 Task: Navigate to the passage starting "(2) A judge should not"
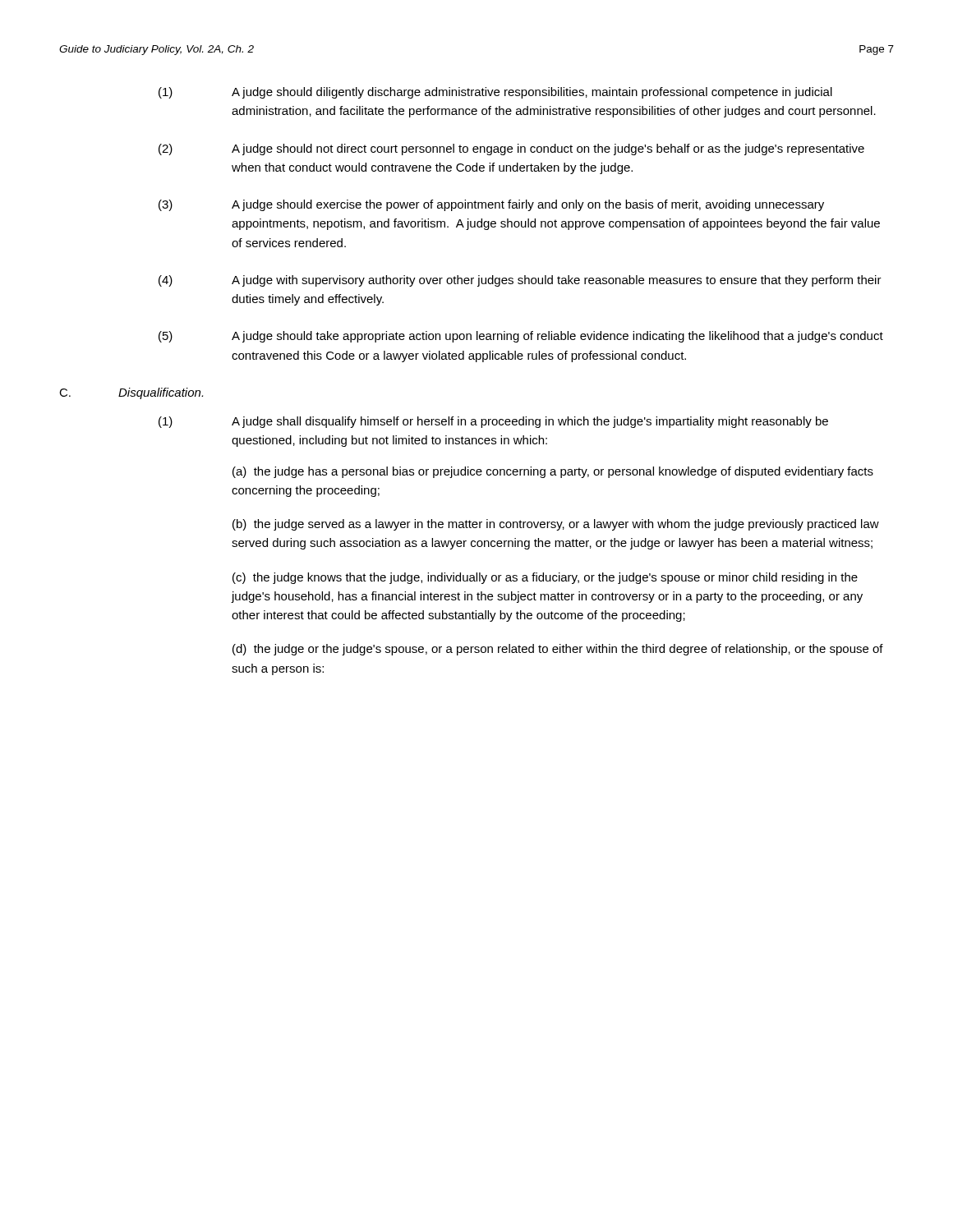(x=476, y=157)
